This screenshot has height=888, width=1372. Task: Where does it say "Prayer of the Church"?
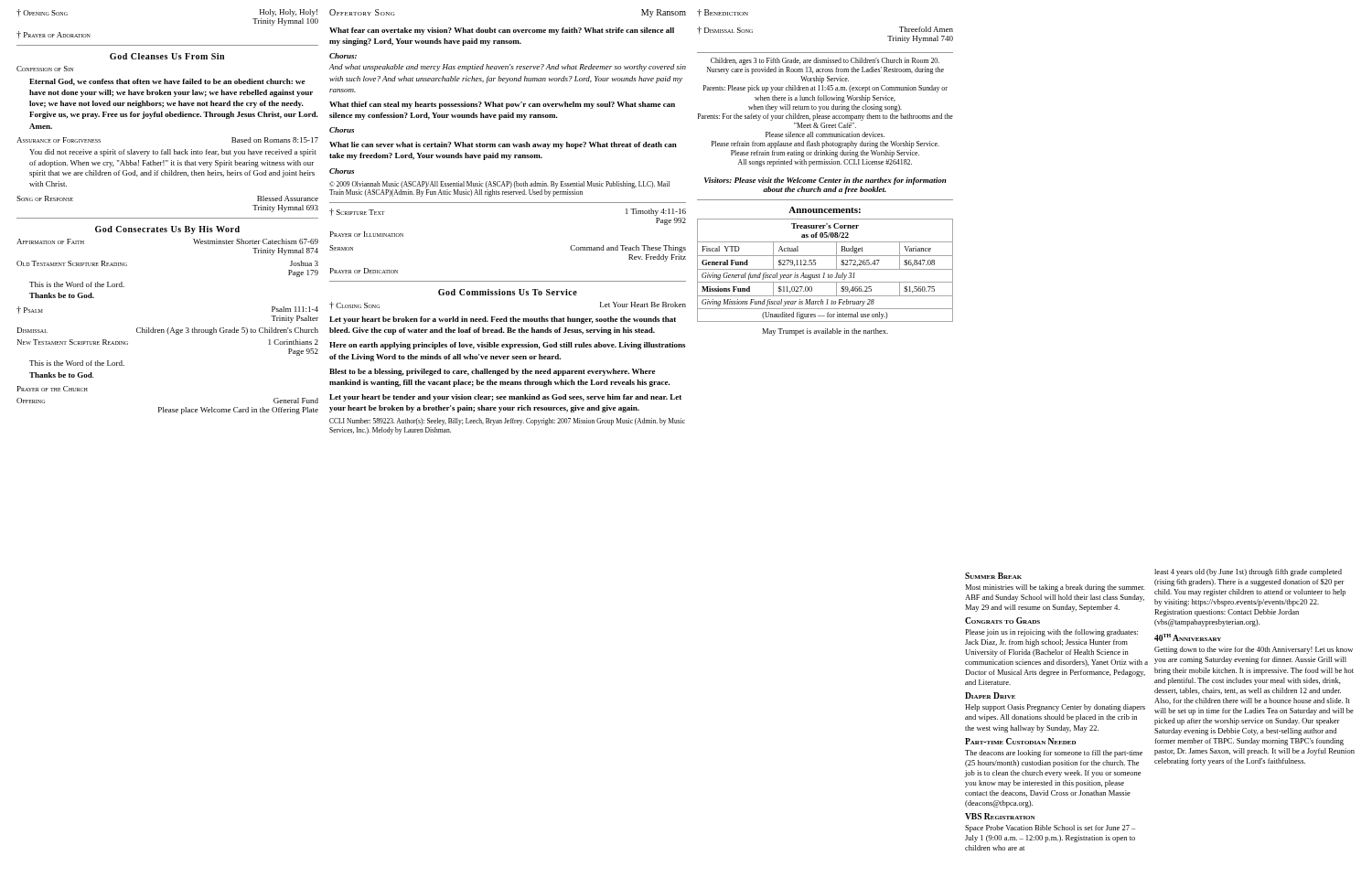click(52, 388)
